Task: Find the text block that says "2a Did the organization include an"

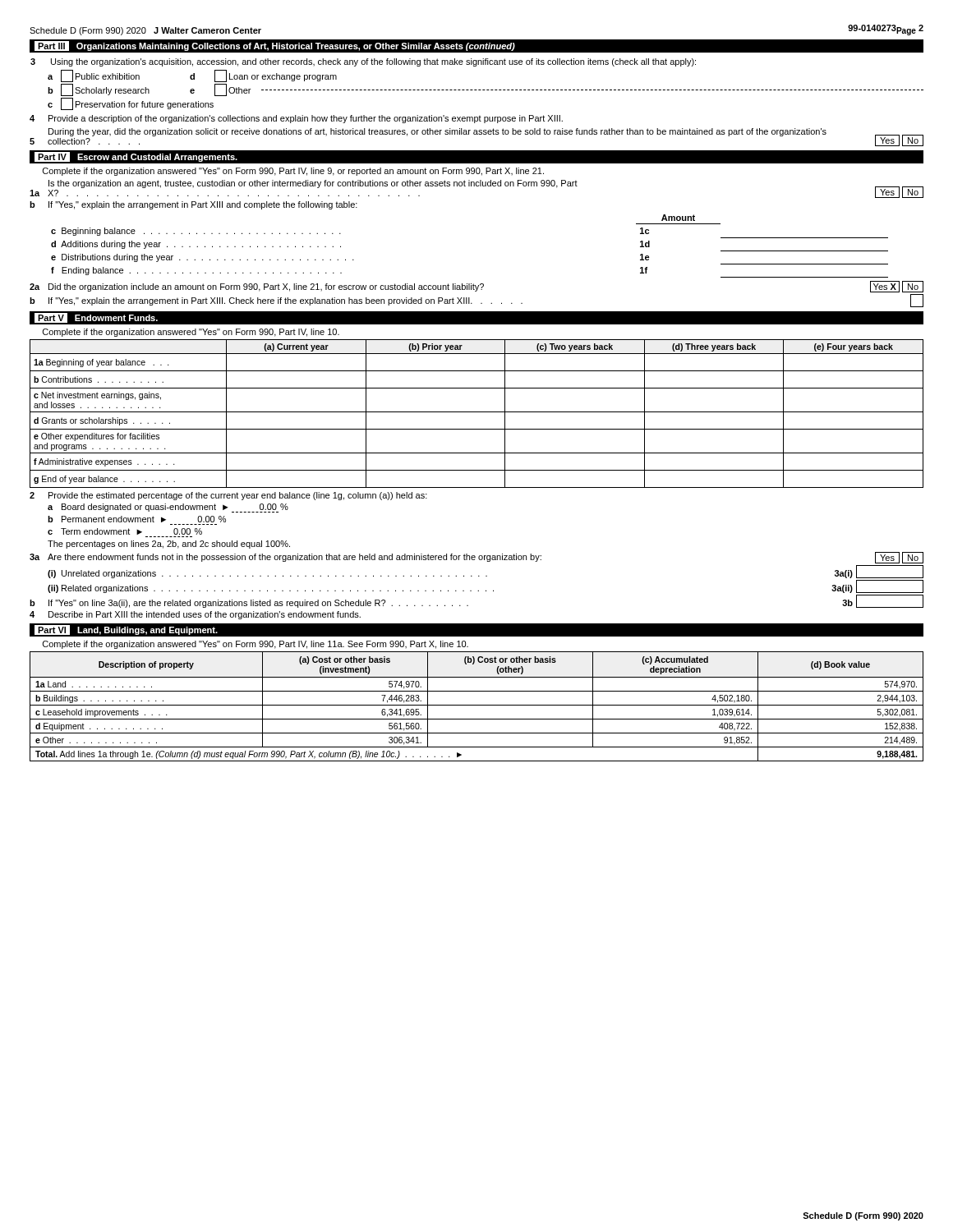Action: pyautogui.click(x=476, y=286)
